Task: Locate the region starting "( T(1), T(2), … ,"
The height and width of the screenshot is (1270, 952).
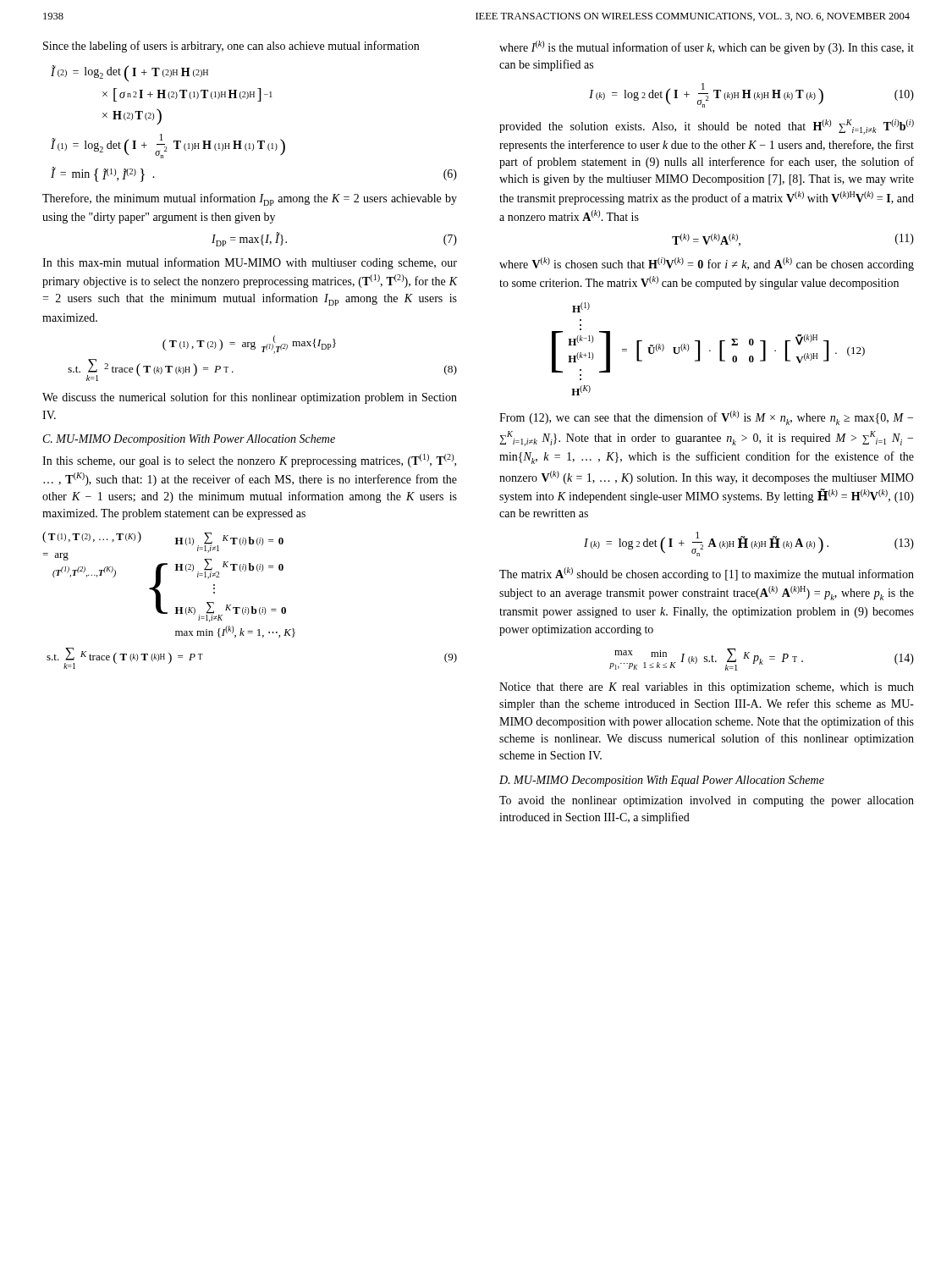Action: click(250, 600)
